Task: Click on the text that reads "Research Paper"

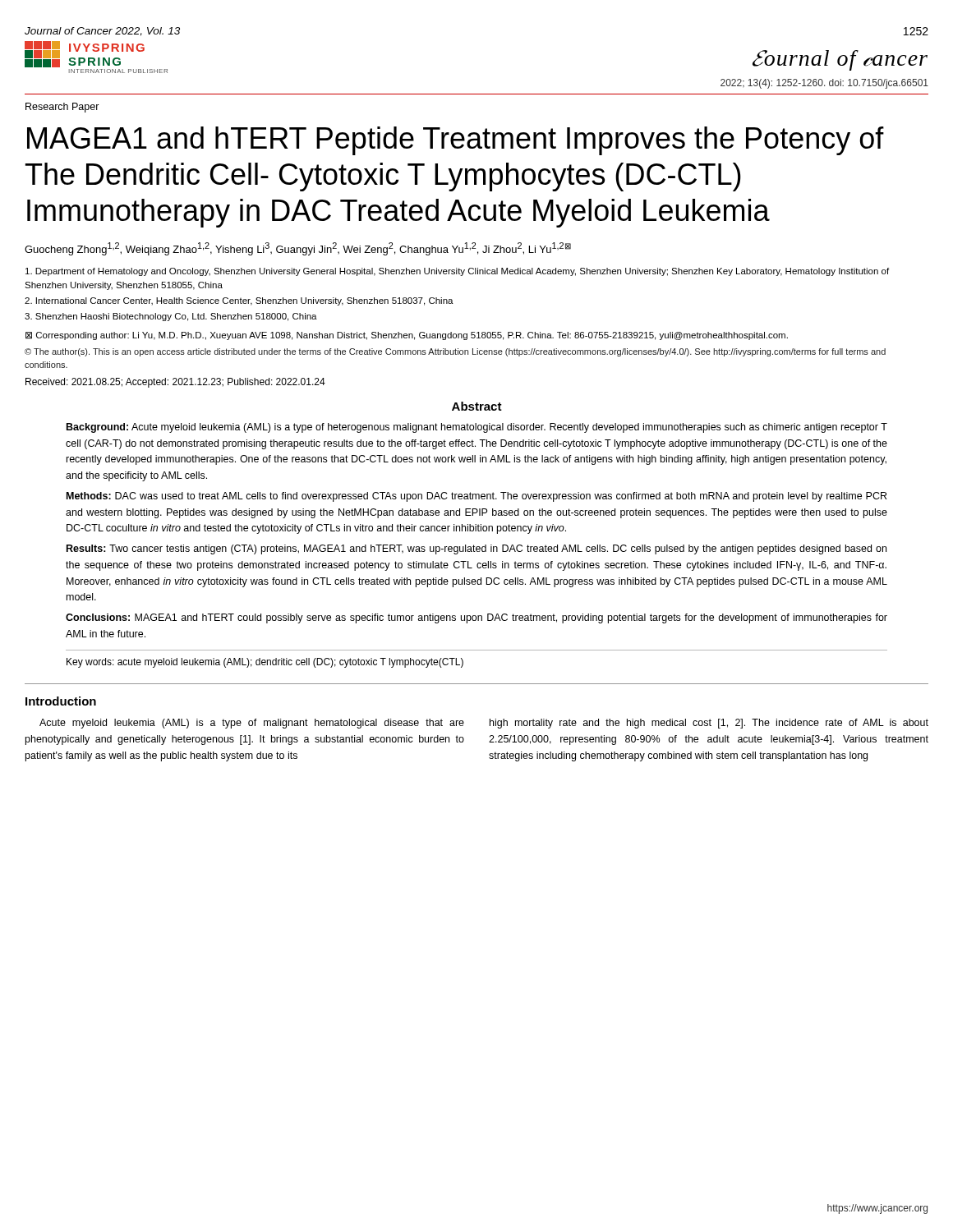Action: point(62,107)
